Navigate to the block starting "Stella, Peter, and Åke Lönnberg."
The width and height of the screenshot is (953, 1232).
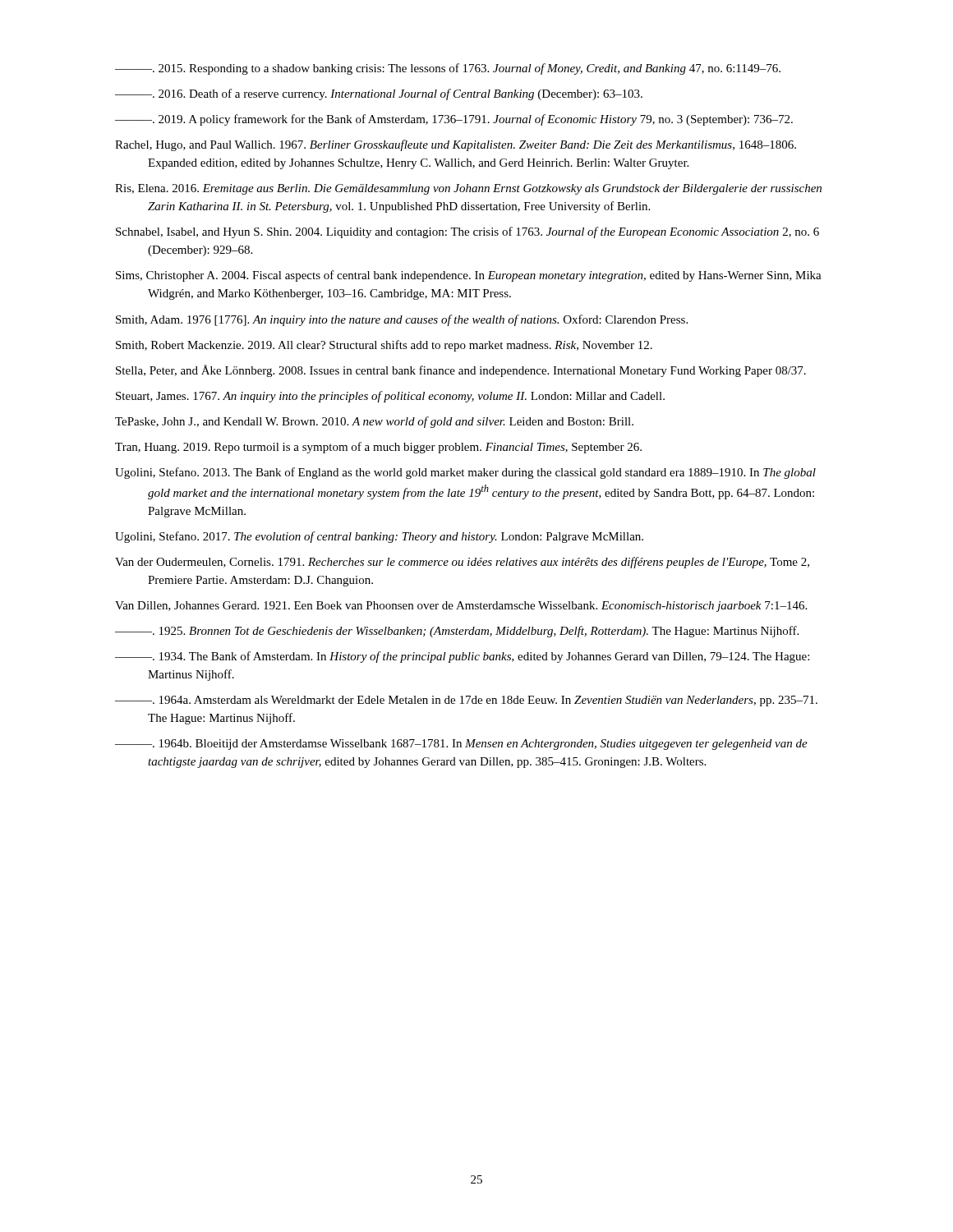pyautogui.click(x=461, y=370)
